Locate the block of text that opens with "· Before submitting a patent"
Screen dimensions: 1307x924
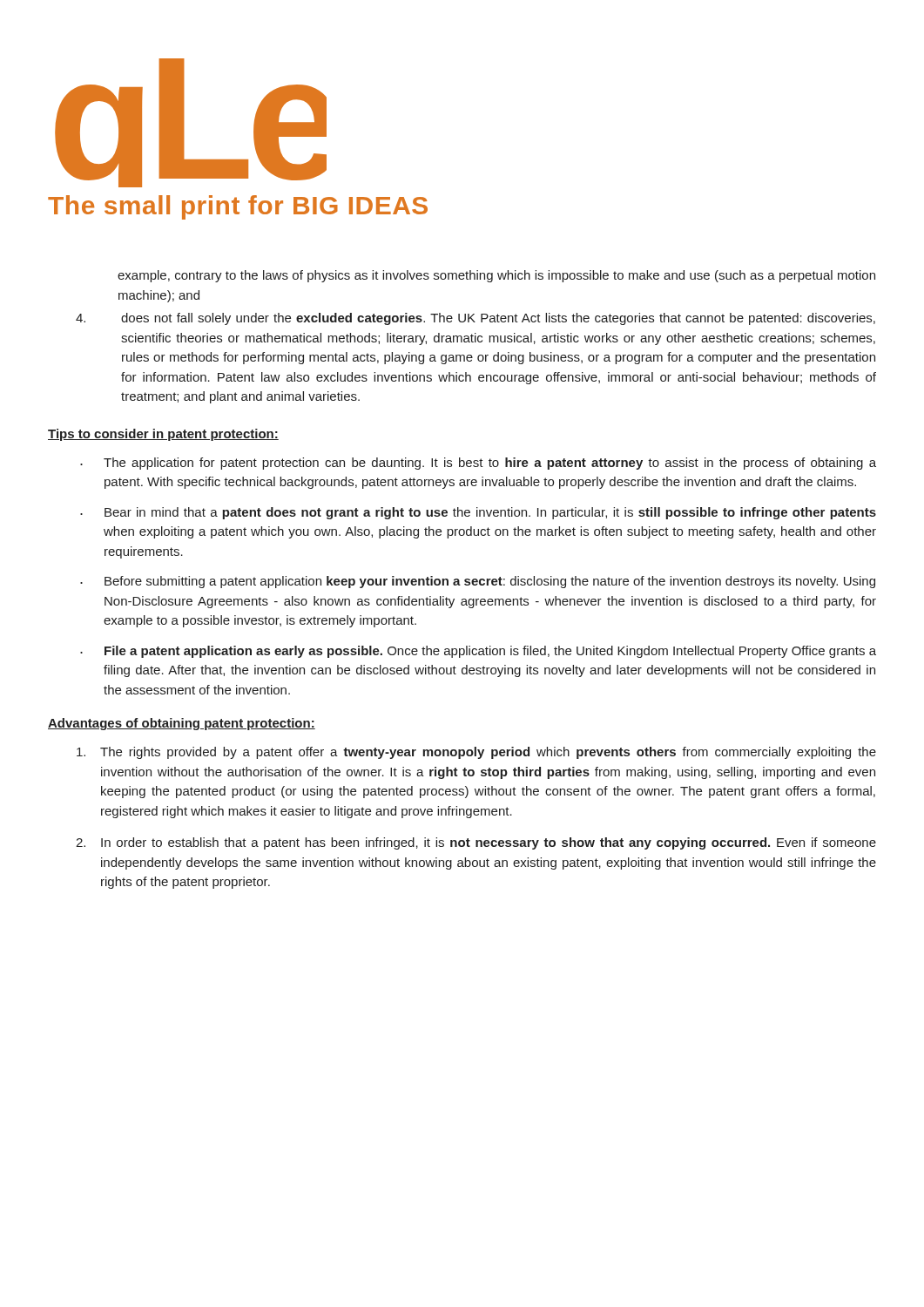(x=476, y=601)
